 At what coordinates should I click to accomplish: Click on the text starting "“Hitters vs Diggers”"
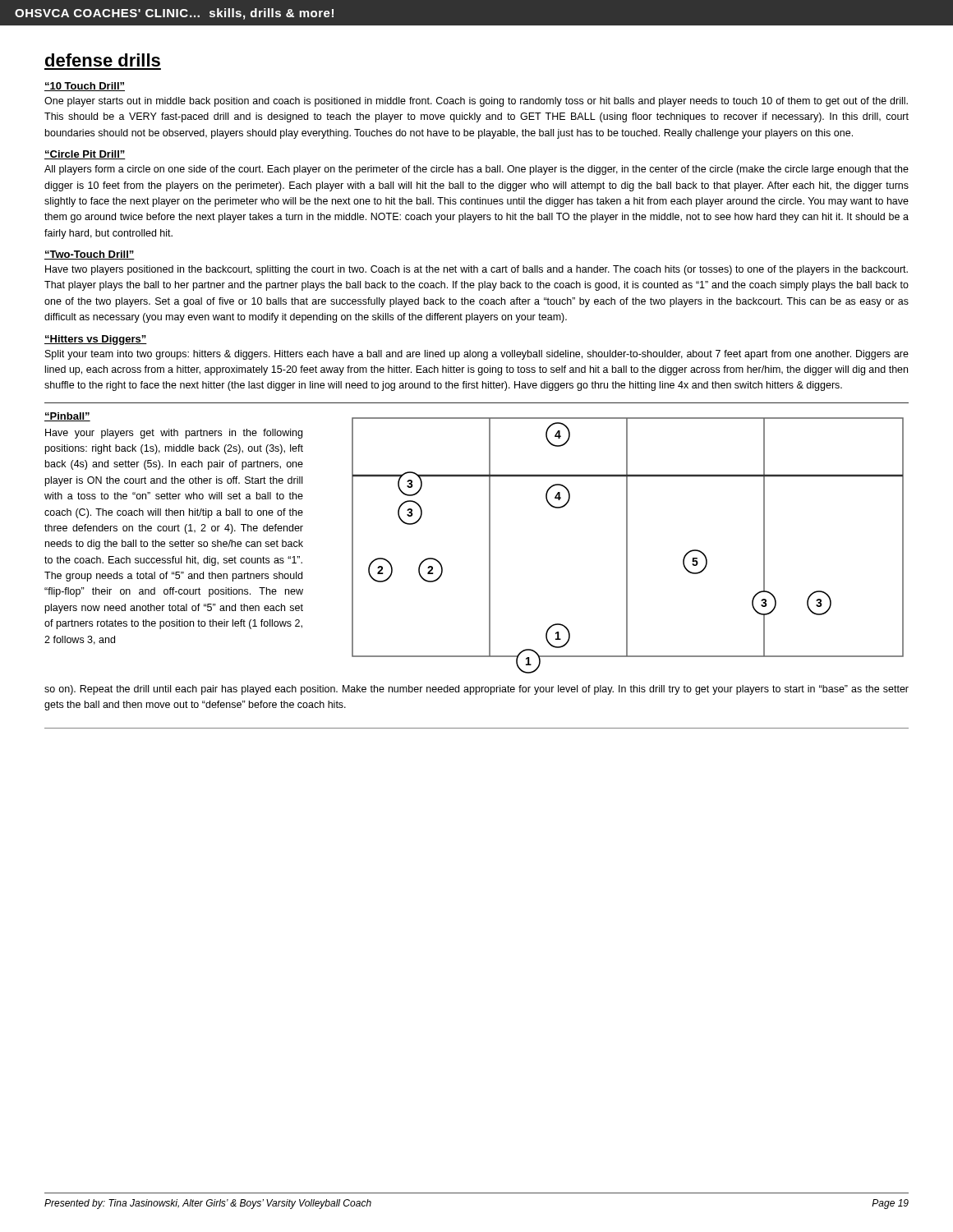click(95, 338)
